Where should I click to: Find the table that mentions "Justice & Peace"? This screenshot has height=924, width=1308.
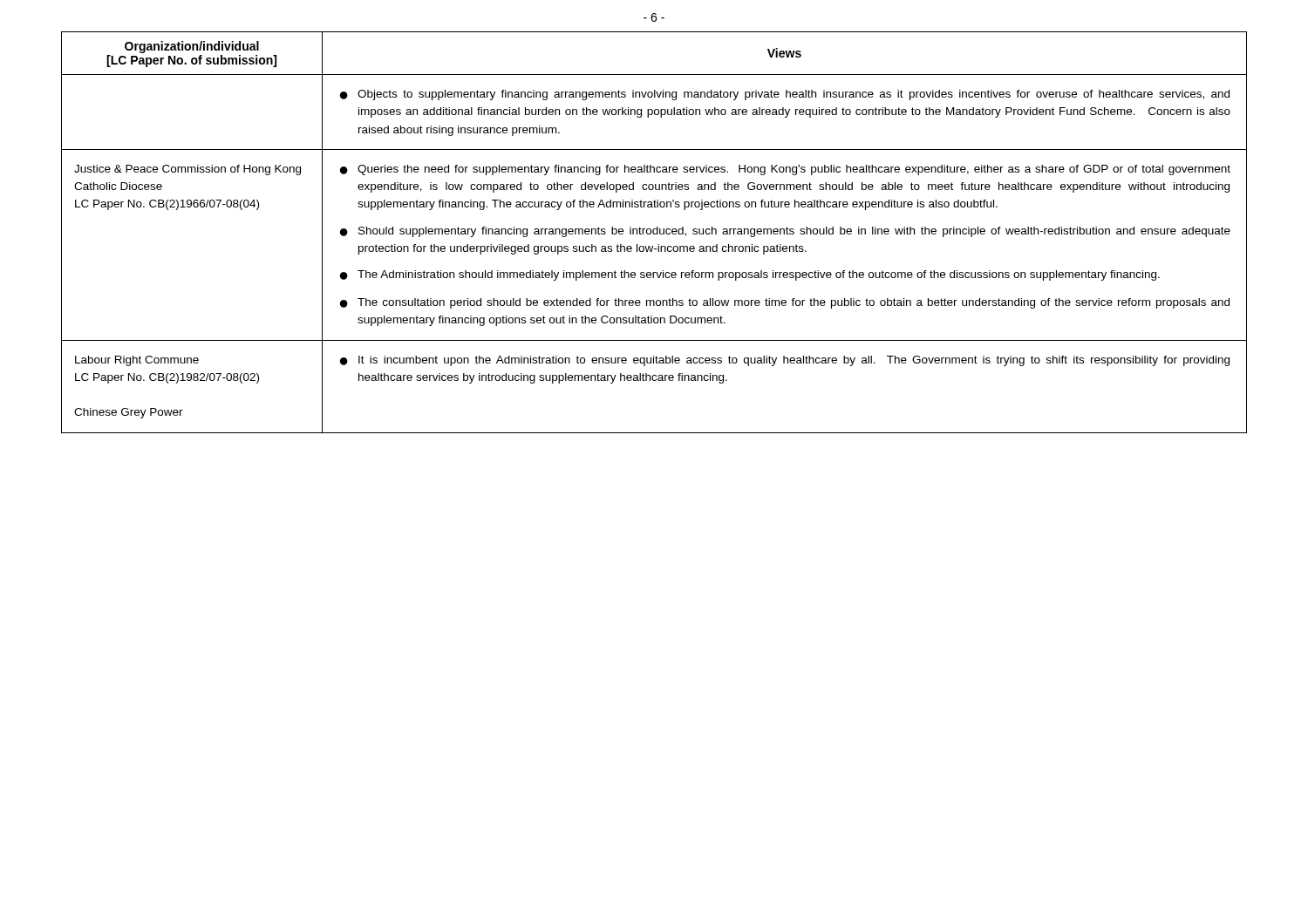pos(654,232)
